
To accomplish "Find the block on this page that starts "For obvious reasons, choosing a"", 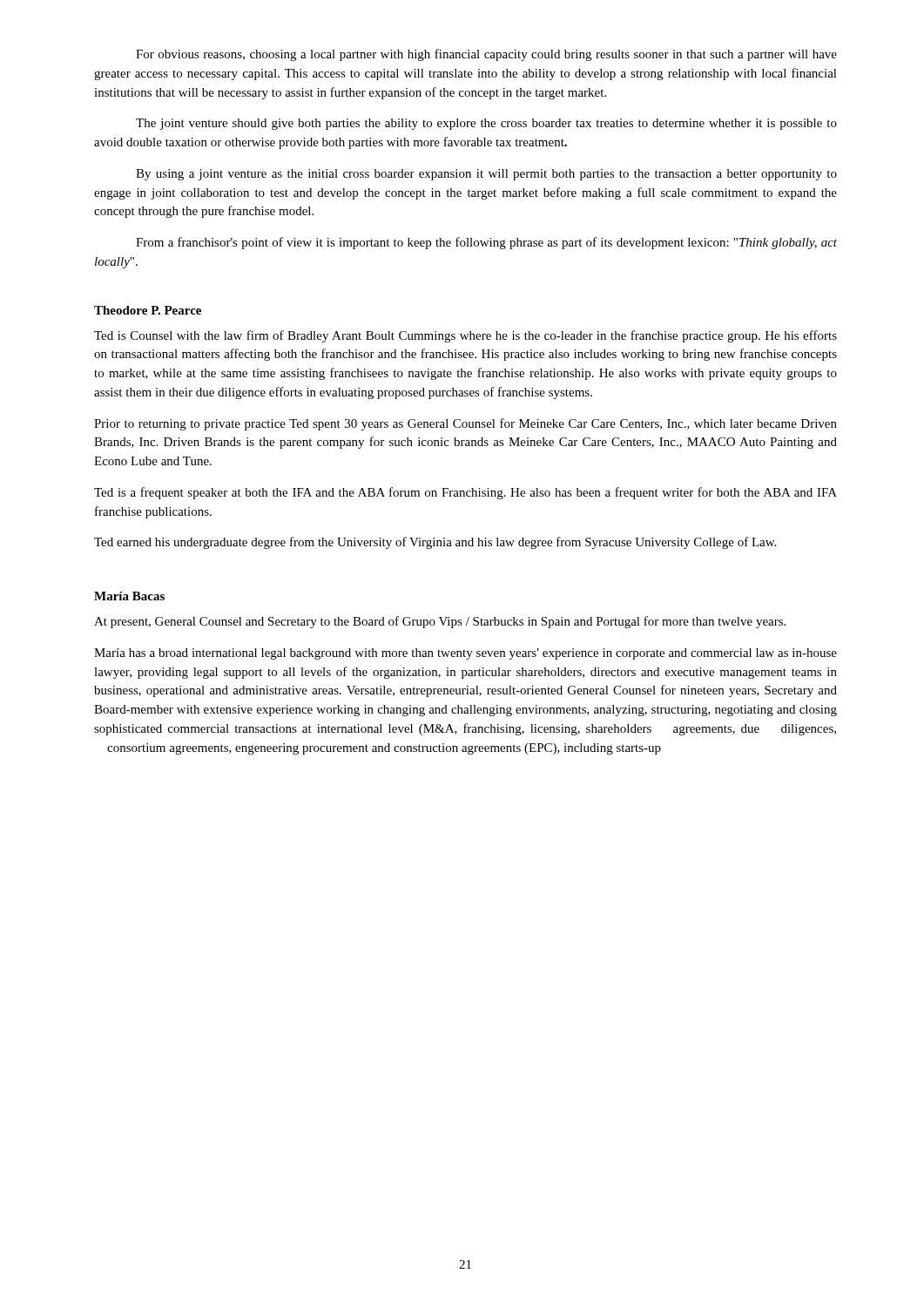I will (486, 55).
